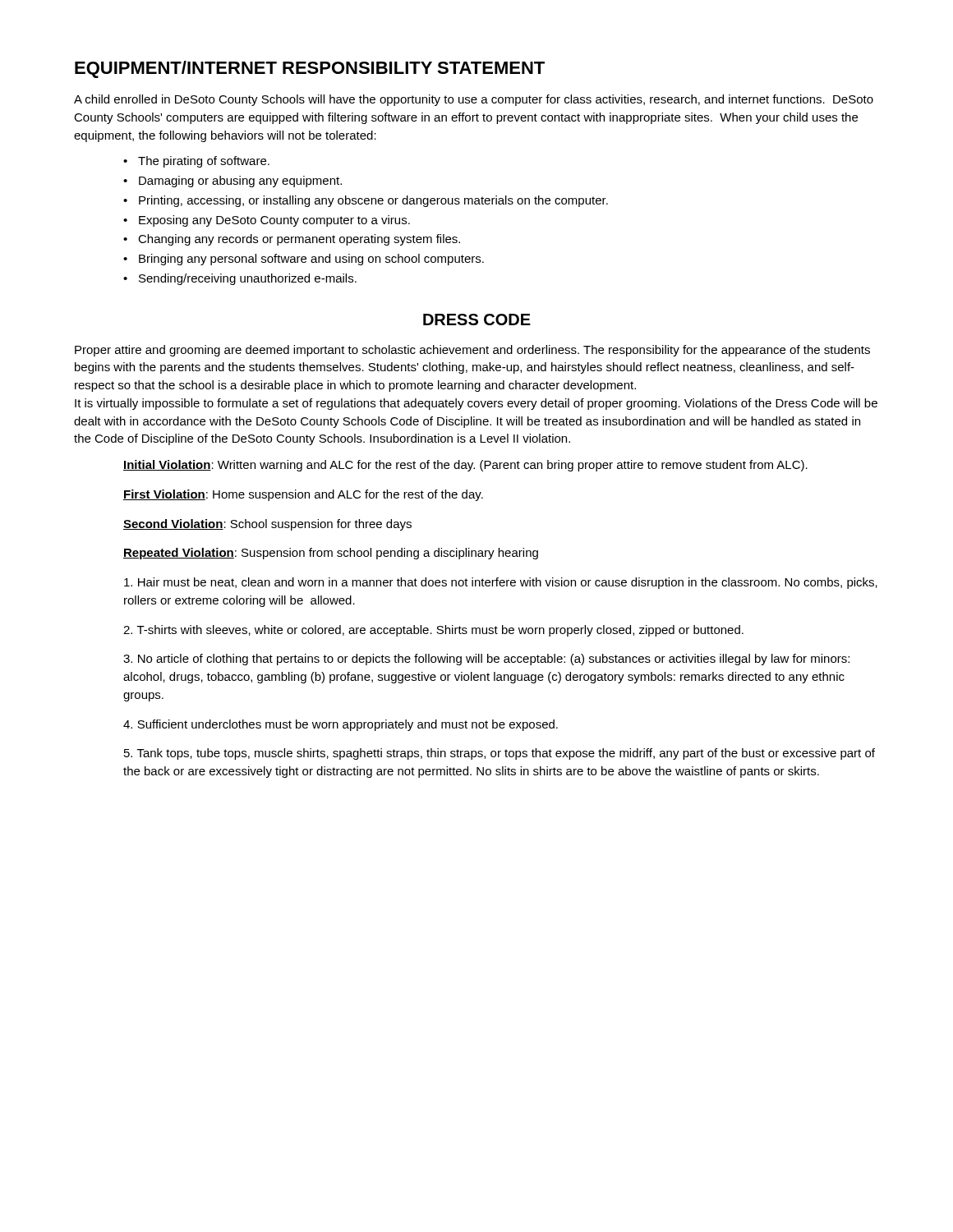Navigate to the text block starting "Printing, accessing, or installing any"
The image size is (953, 1232).
[x=373, y=200]
